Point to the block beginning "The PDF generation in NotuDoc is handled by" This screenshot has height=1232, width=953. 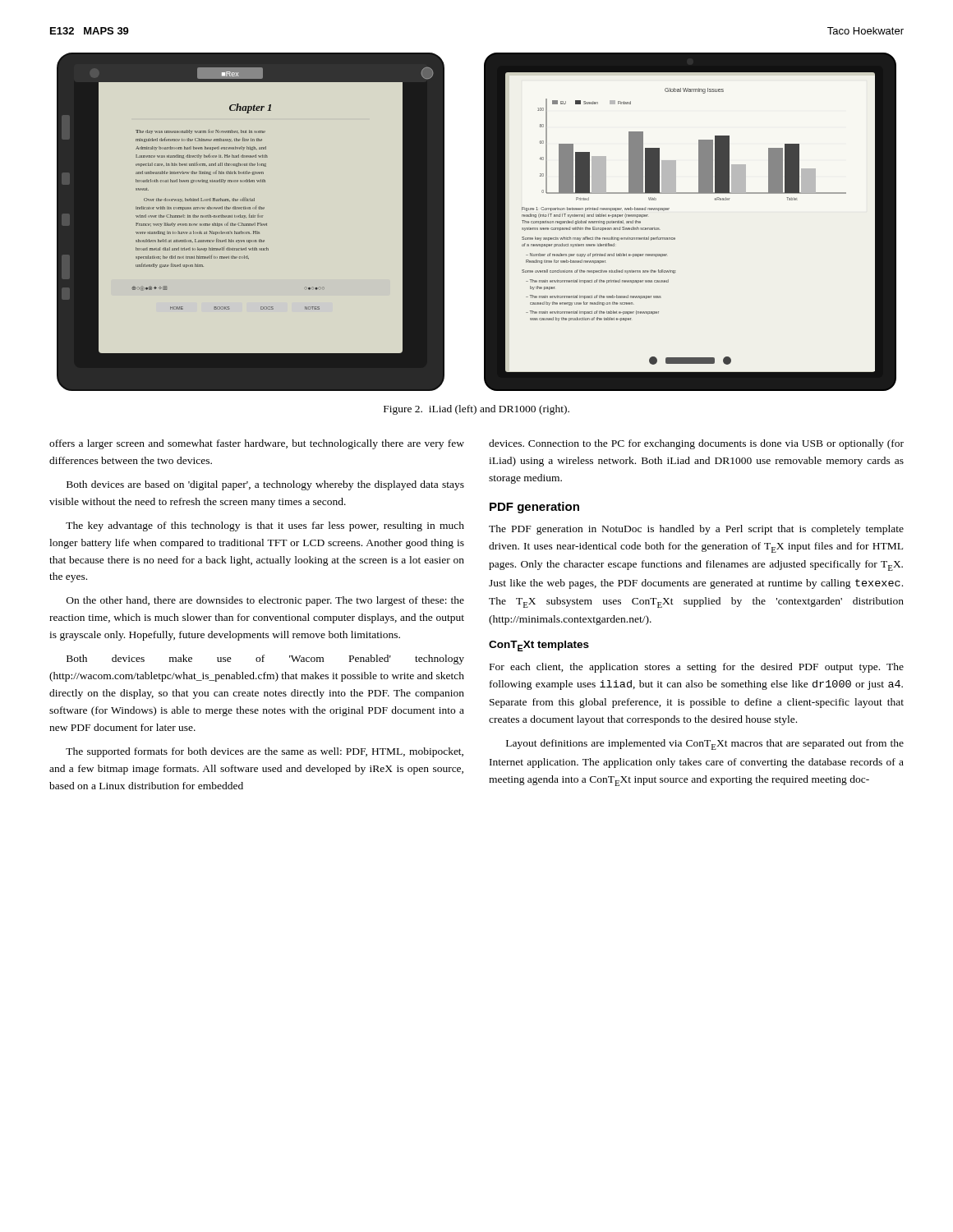point(696,574)
